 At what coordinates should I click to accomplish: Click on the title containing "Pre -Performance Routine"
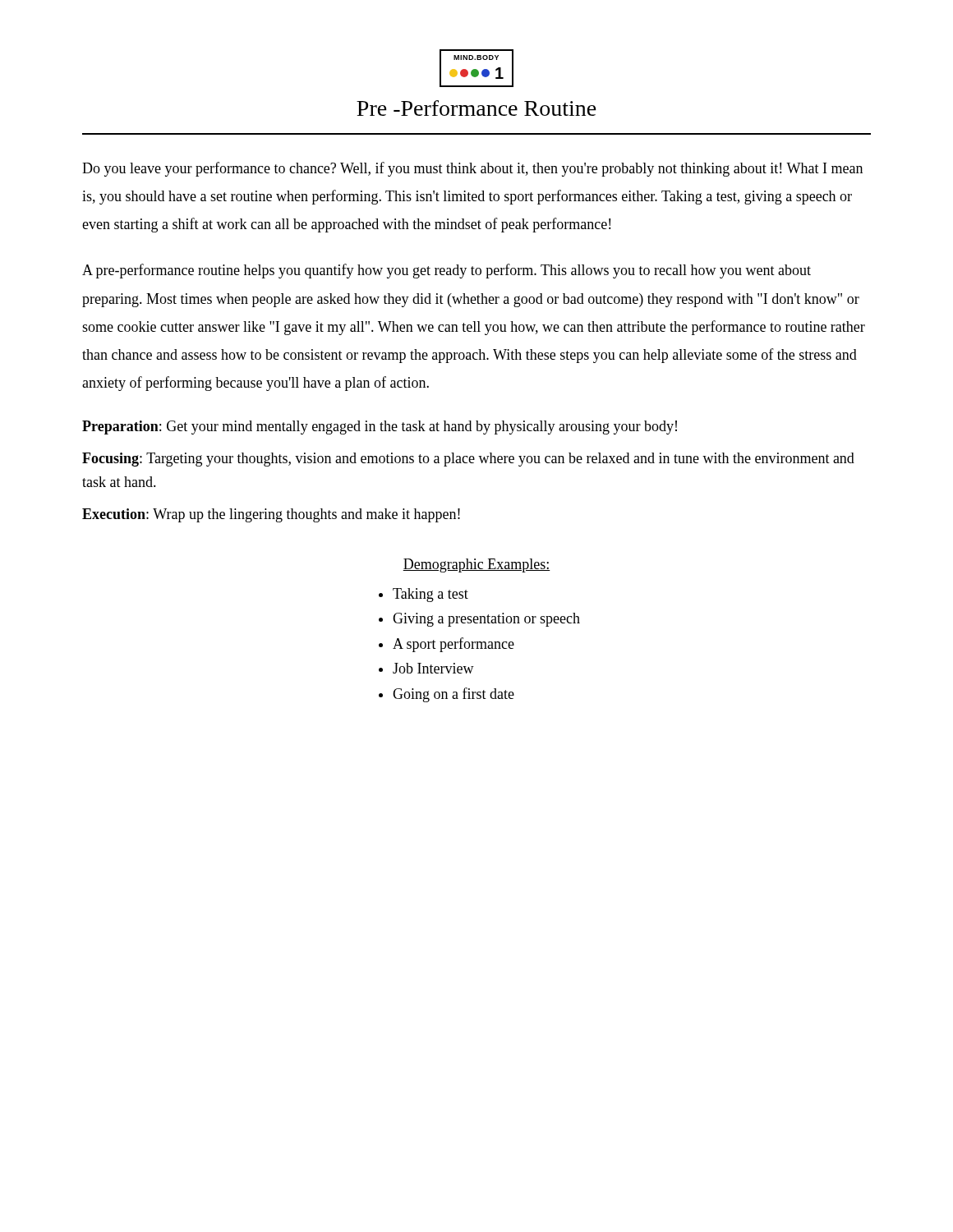pos(476,108)
